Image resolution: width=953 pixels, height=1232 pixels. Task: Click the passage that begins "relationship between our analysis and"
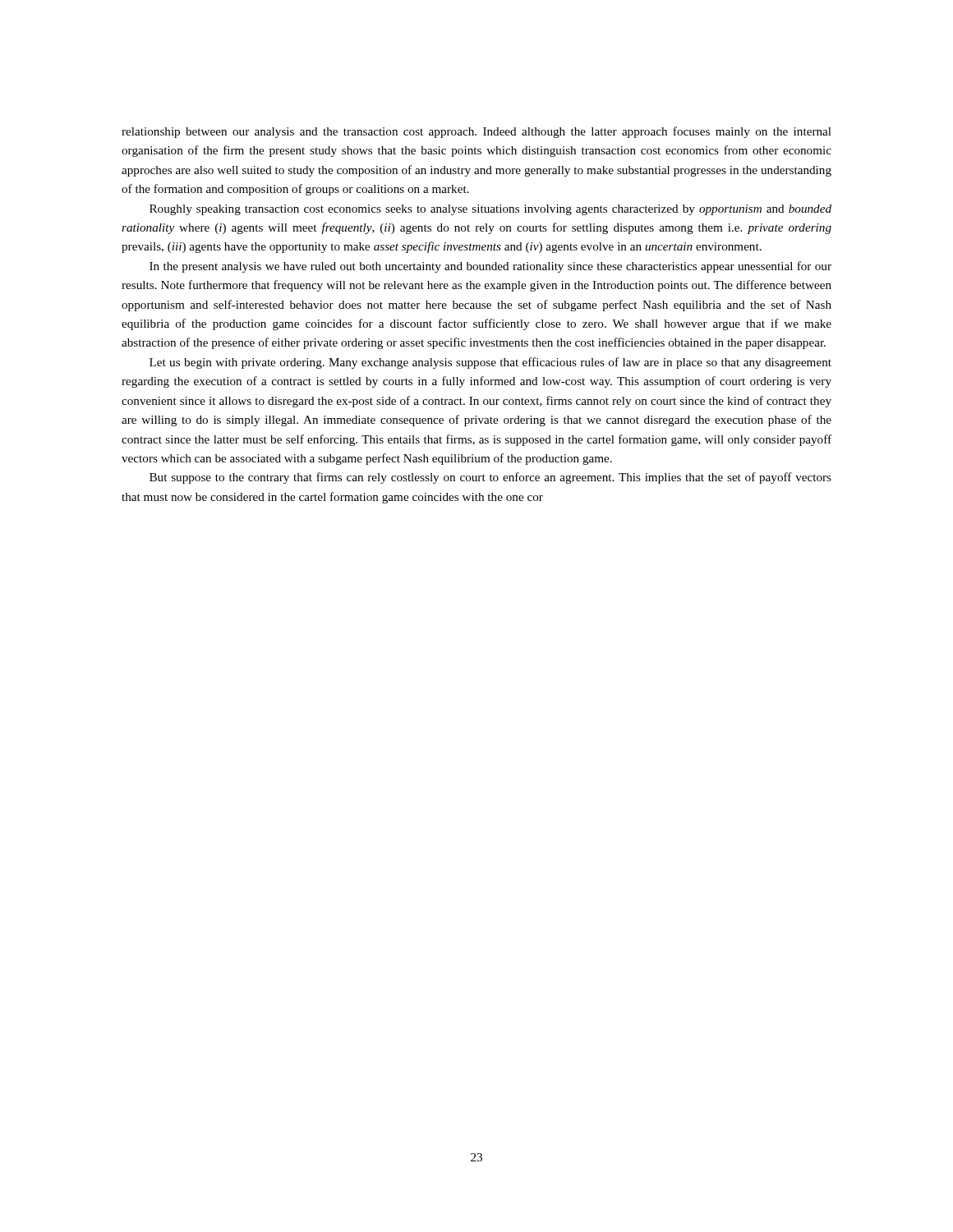point(476,160)
